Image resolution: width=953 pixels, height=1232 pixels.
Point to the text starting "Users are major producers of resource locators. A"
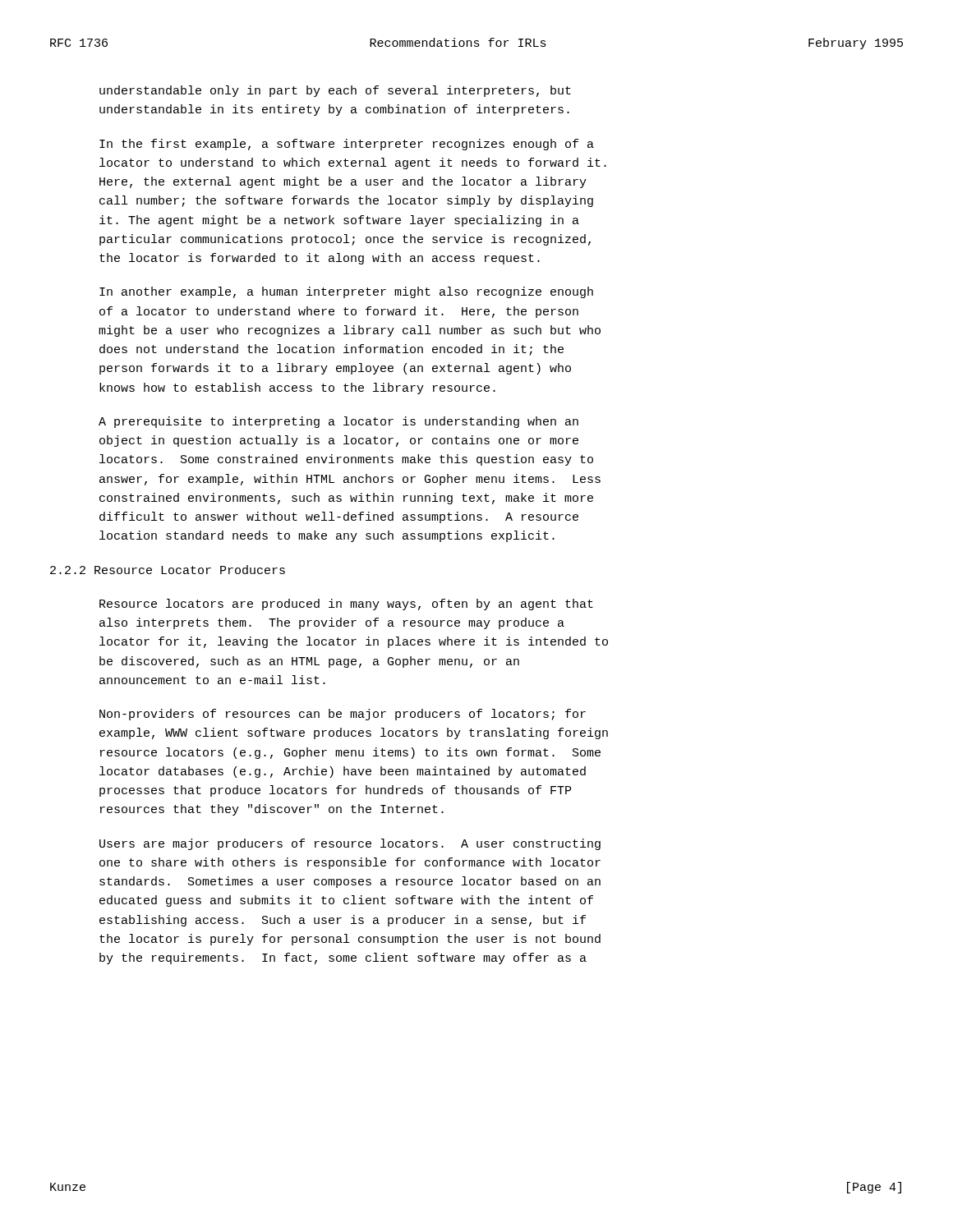(350, 902)
